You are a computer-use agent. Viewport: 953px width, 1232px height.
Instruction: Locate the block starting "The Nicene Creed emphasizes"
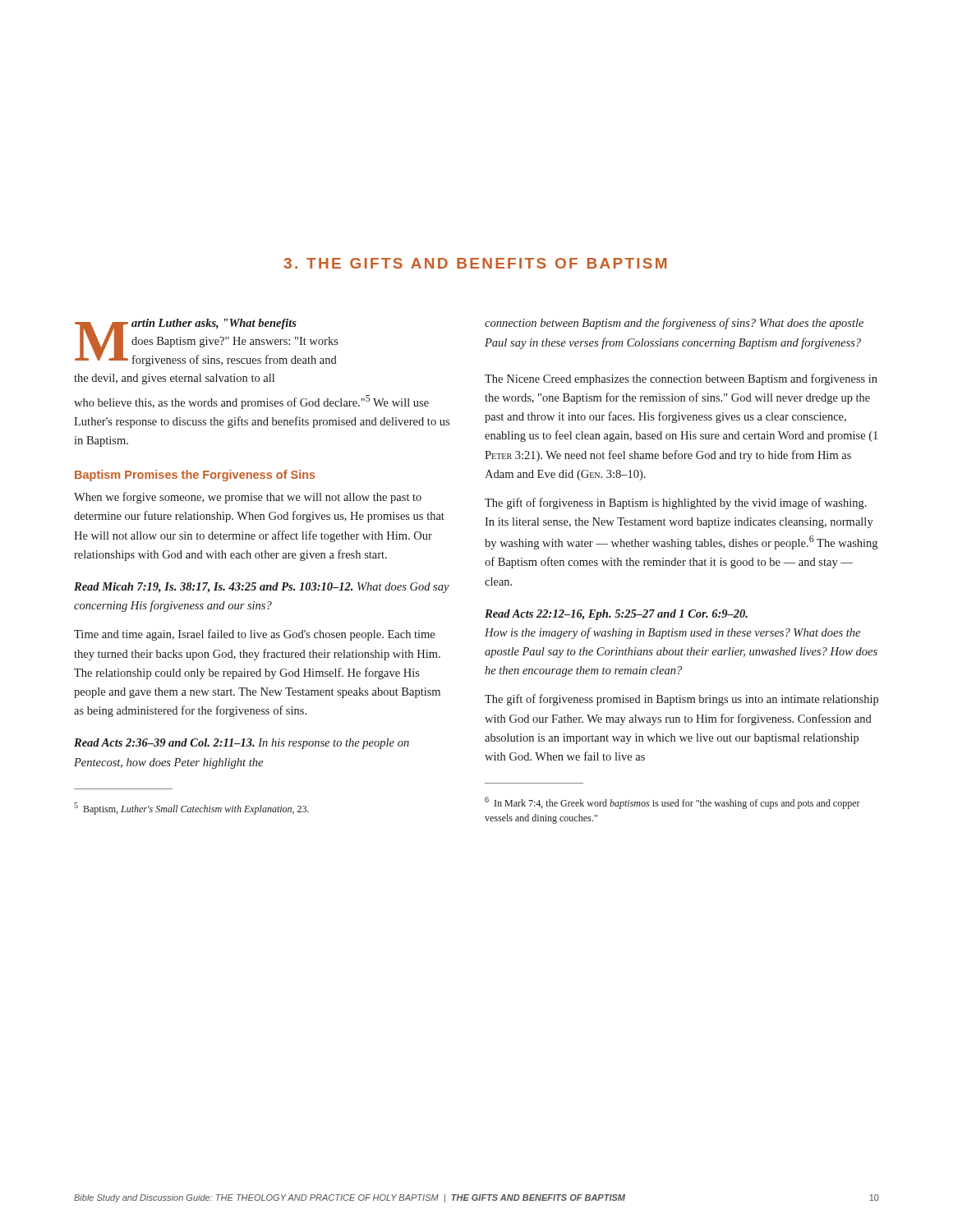point(682,427)
